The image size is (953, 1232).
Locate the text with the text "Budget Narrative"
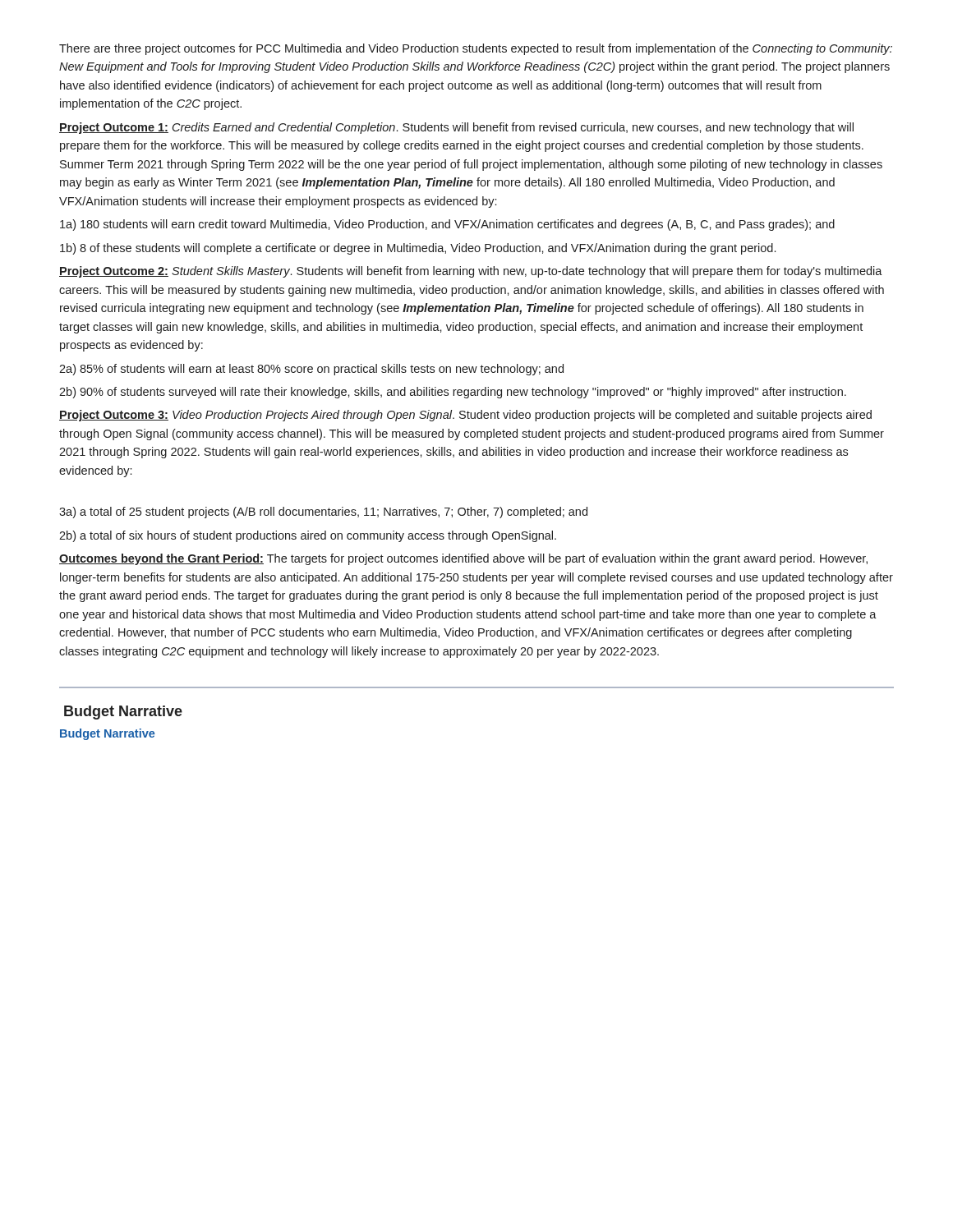pos(107,733)
